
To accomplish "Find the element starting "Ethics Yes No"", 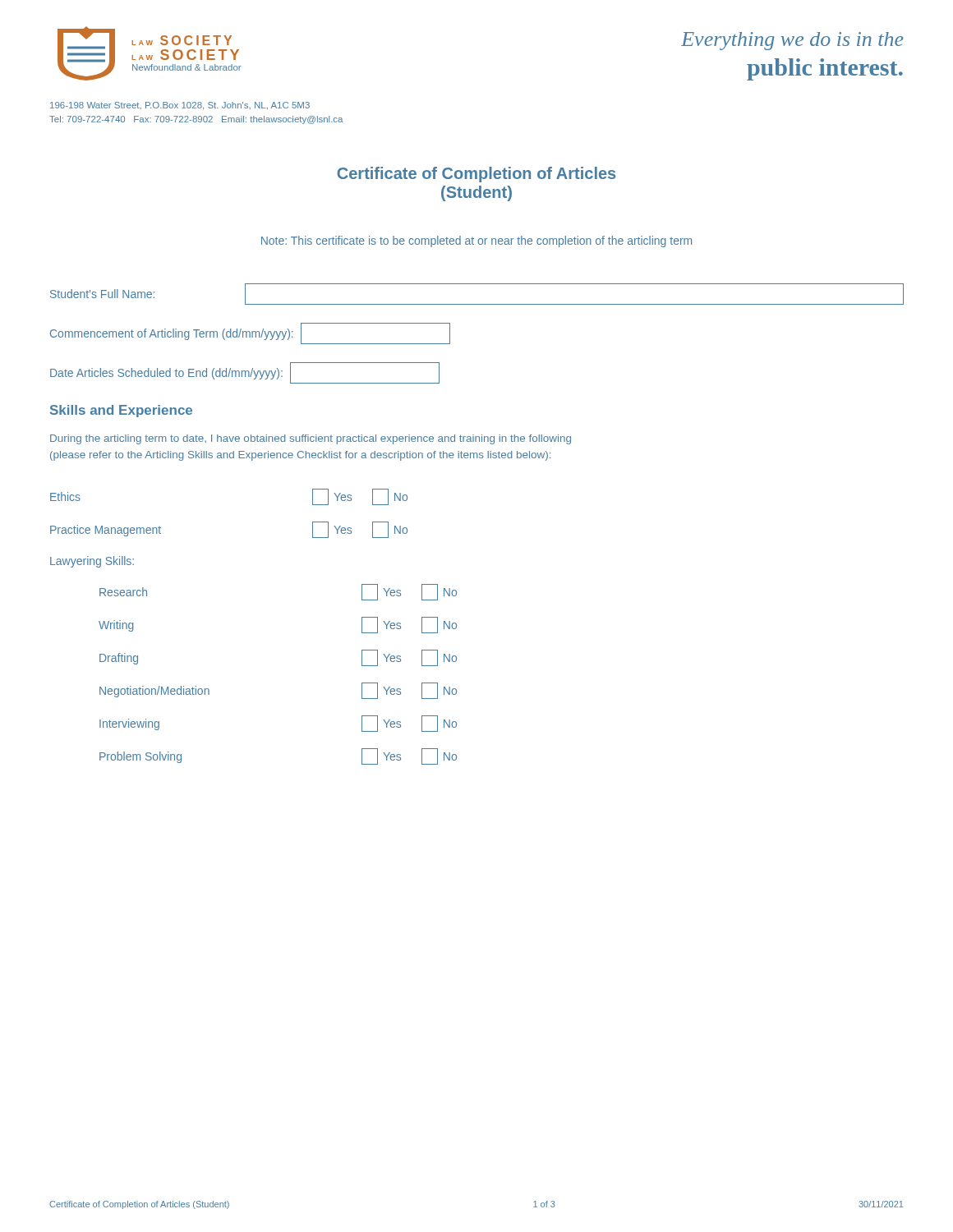I will tap(63, 496).
